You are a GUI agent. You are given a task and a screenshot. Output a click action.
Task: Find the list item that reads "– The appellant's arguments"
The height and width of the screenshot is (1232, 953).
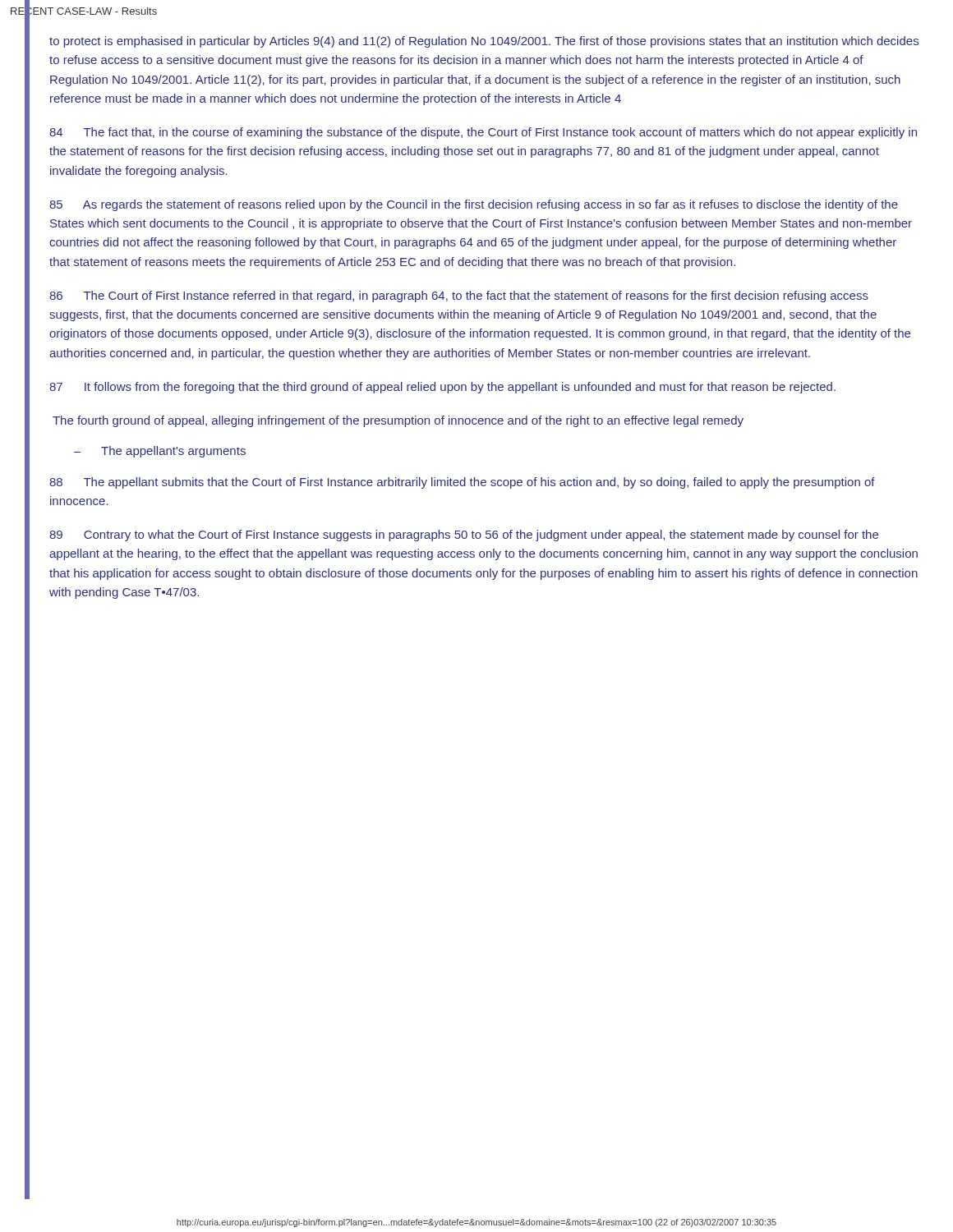[x=160, y=451]
